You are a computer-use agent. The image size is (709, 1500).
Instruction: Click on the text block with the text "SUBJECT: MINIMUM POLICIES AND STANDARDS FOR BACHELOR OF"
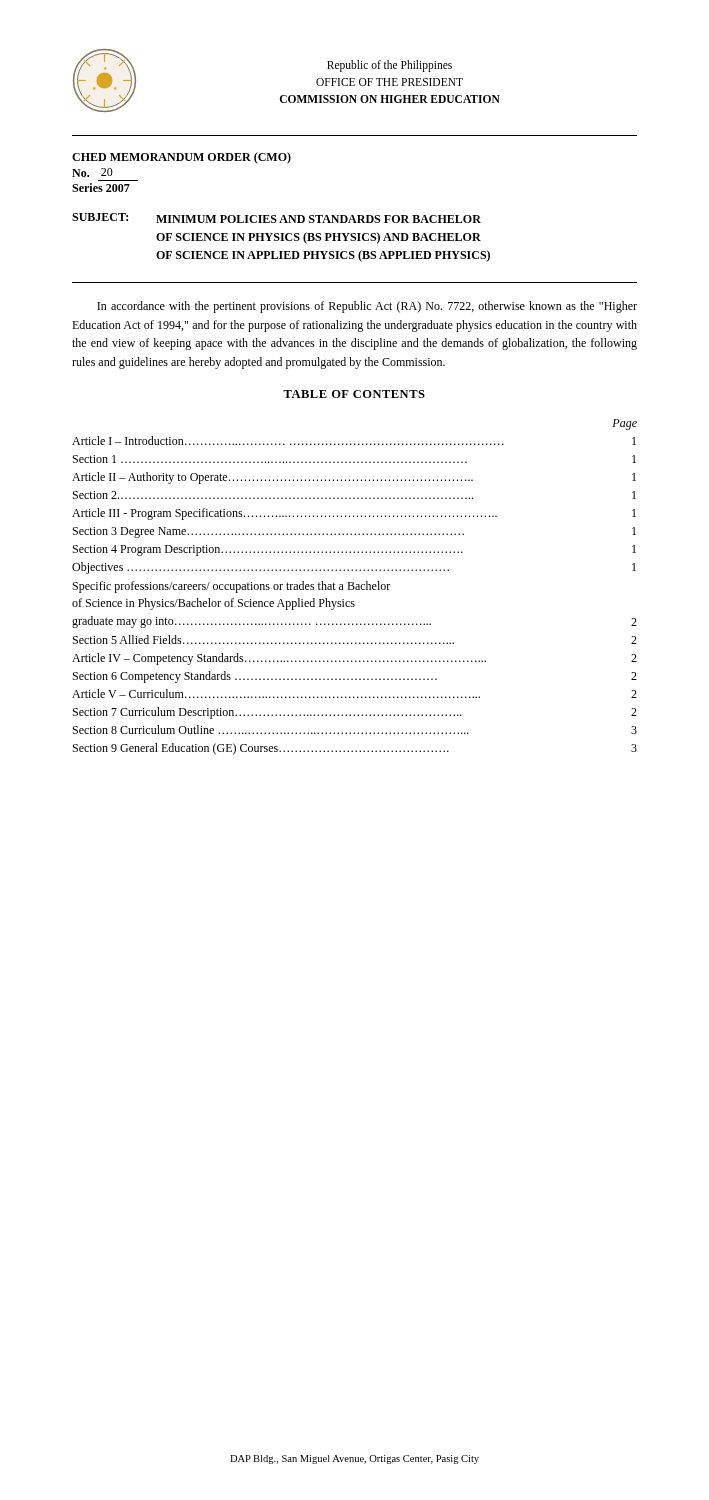(281, 237)
